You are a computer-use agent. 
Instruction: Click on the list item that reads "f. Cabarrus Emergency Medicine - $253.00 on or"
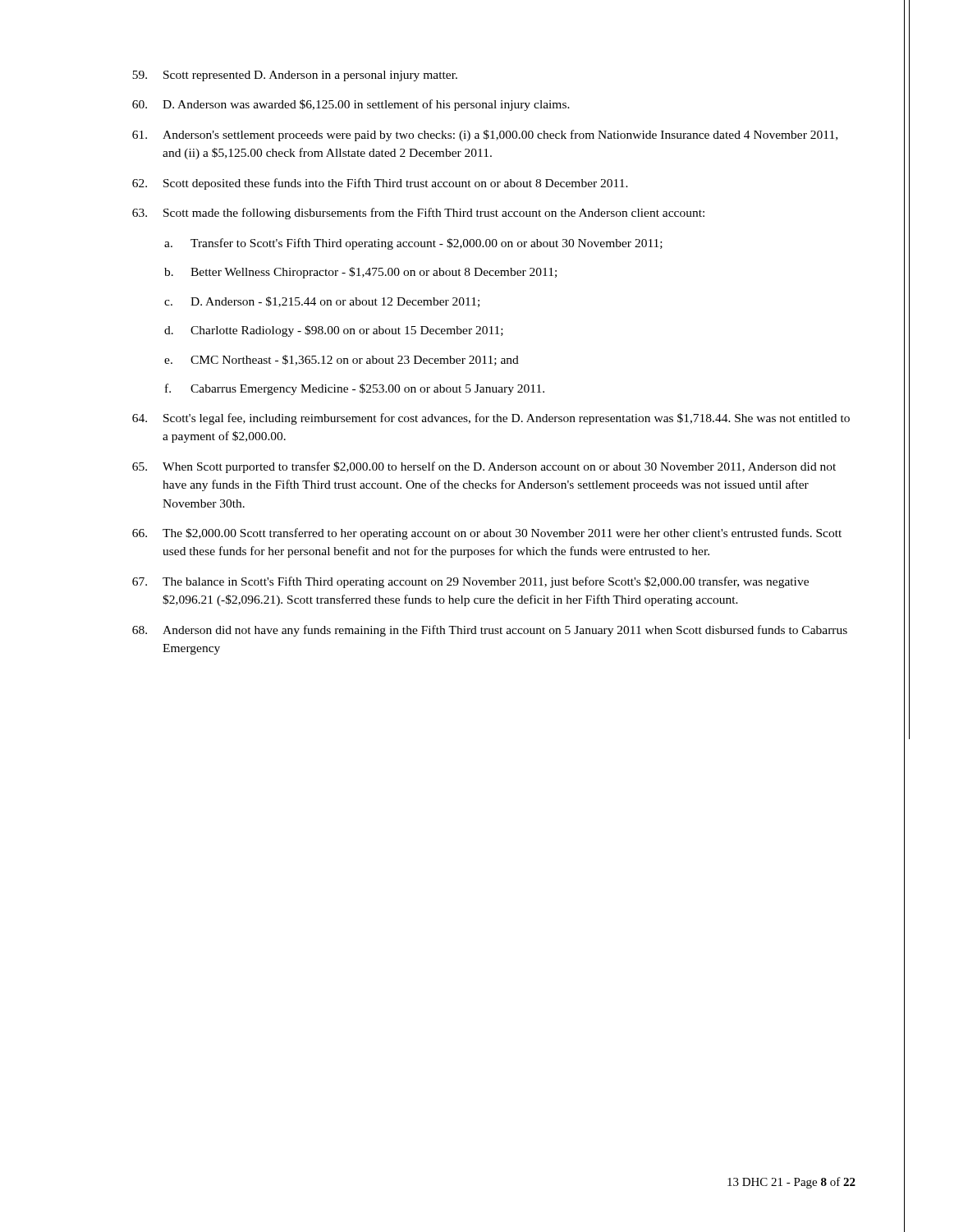(510, 389)
